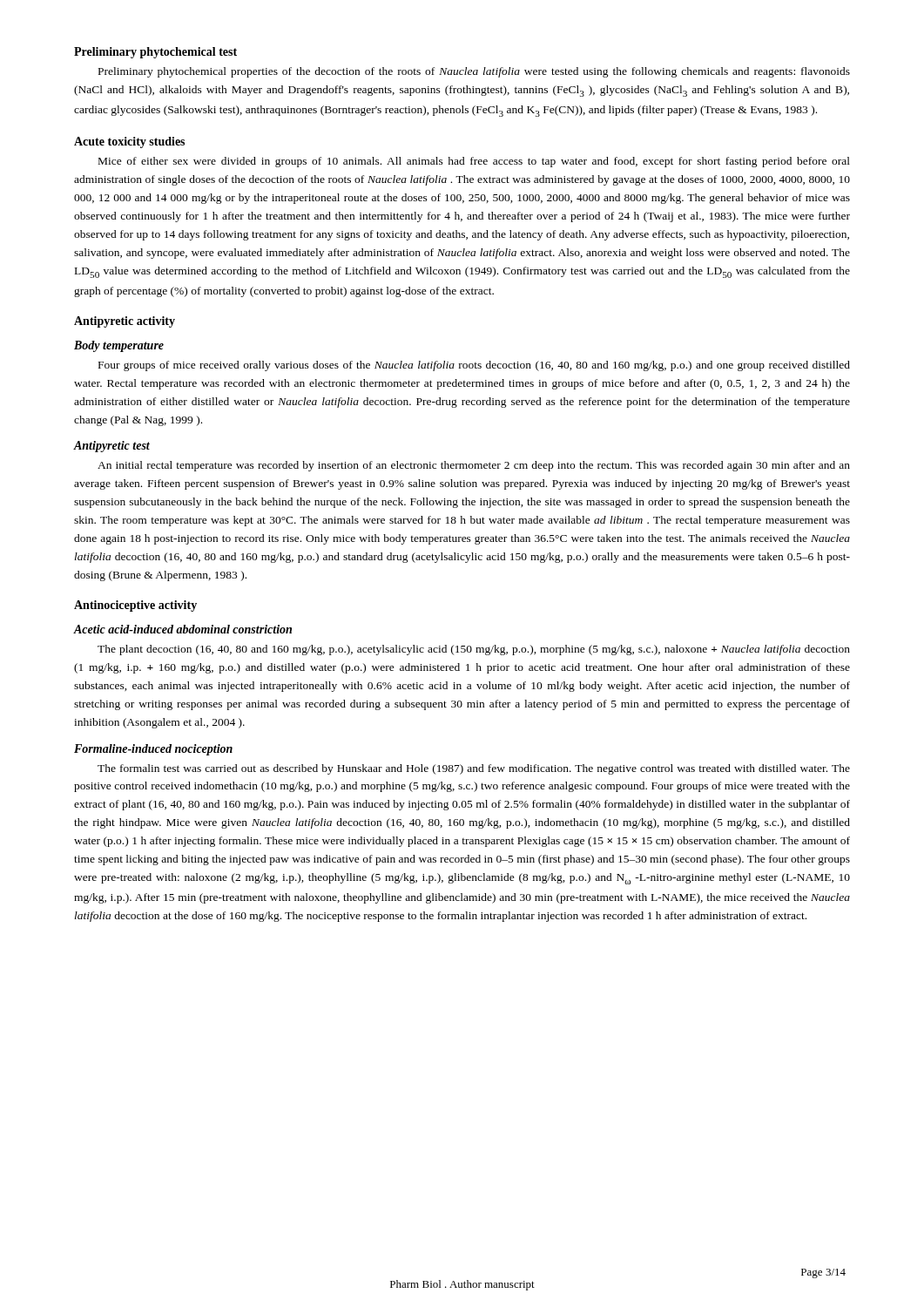Image resolution: width=924 pixels, height=1307 pixels.
Task: Select the text block that reads "Four groups of mice received orally"
Action: pos(462,392)
